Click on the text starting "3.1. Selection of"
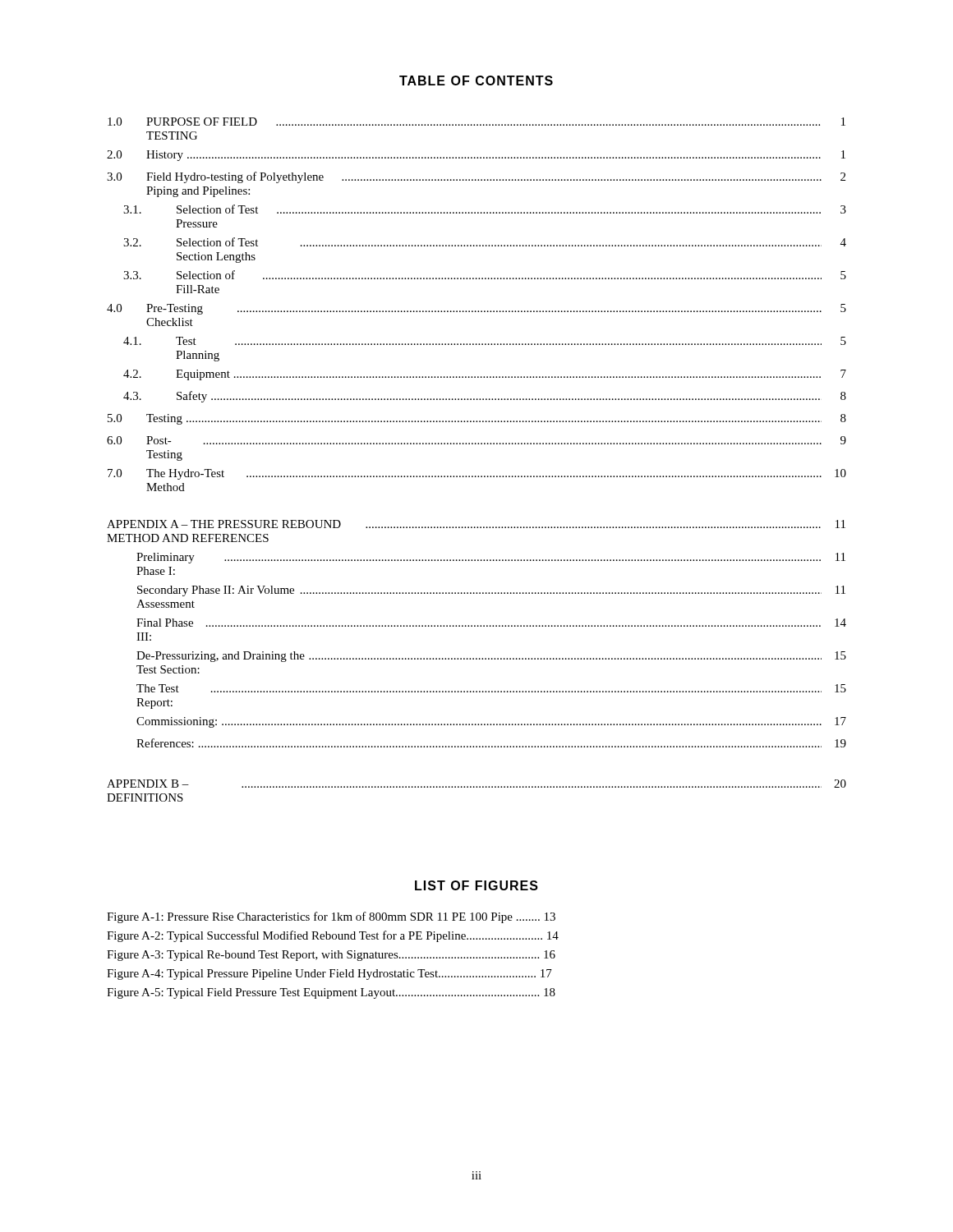Screen dimensions: 1232x953 [x=476, y=217]
